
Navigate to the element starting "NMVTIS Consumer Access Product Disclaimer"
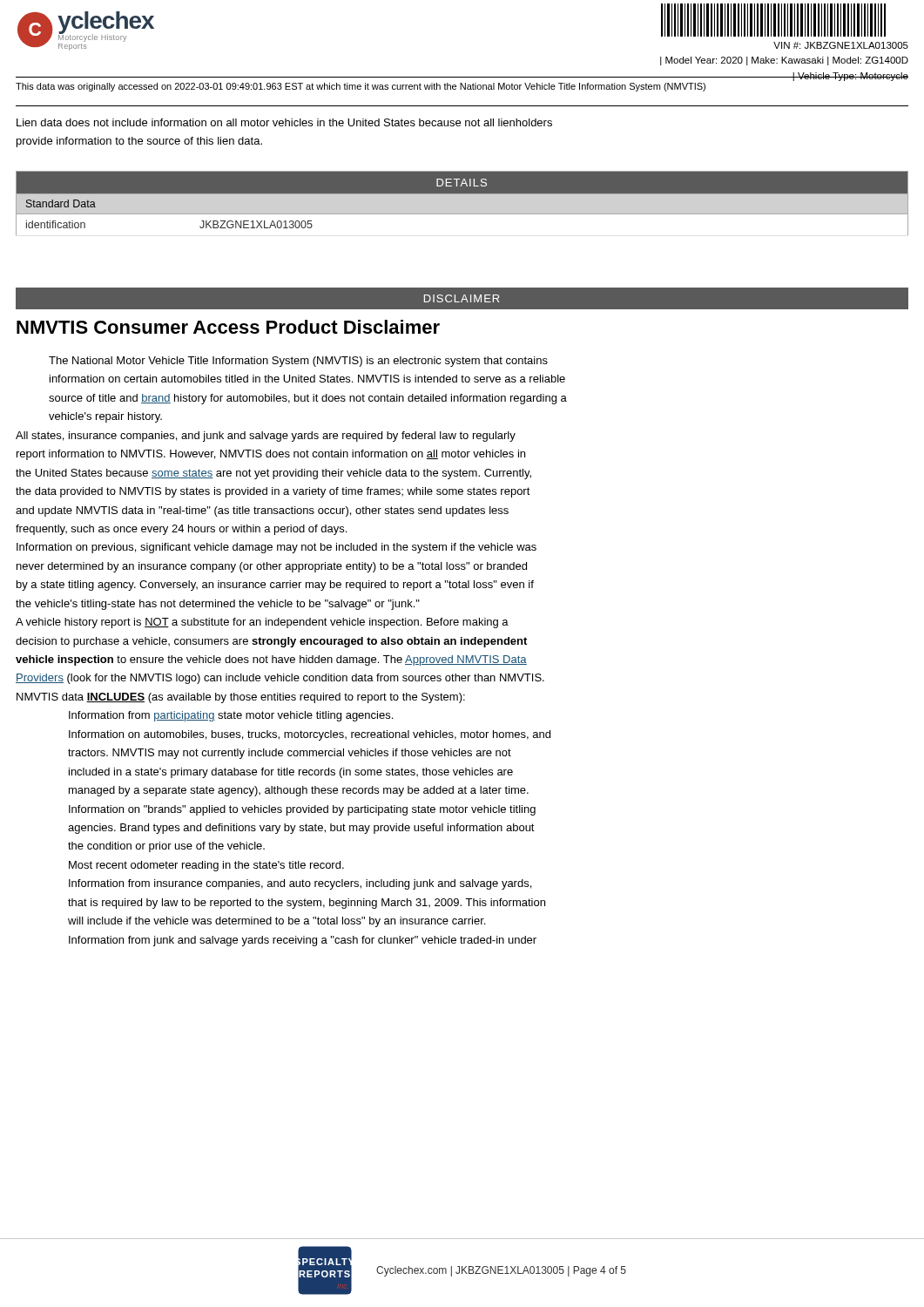coord(228,327)
